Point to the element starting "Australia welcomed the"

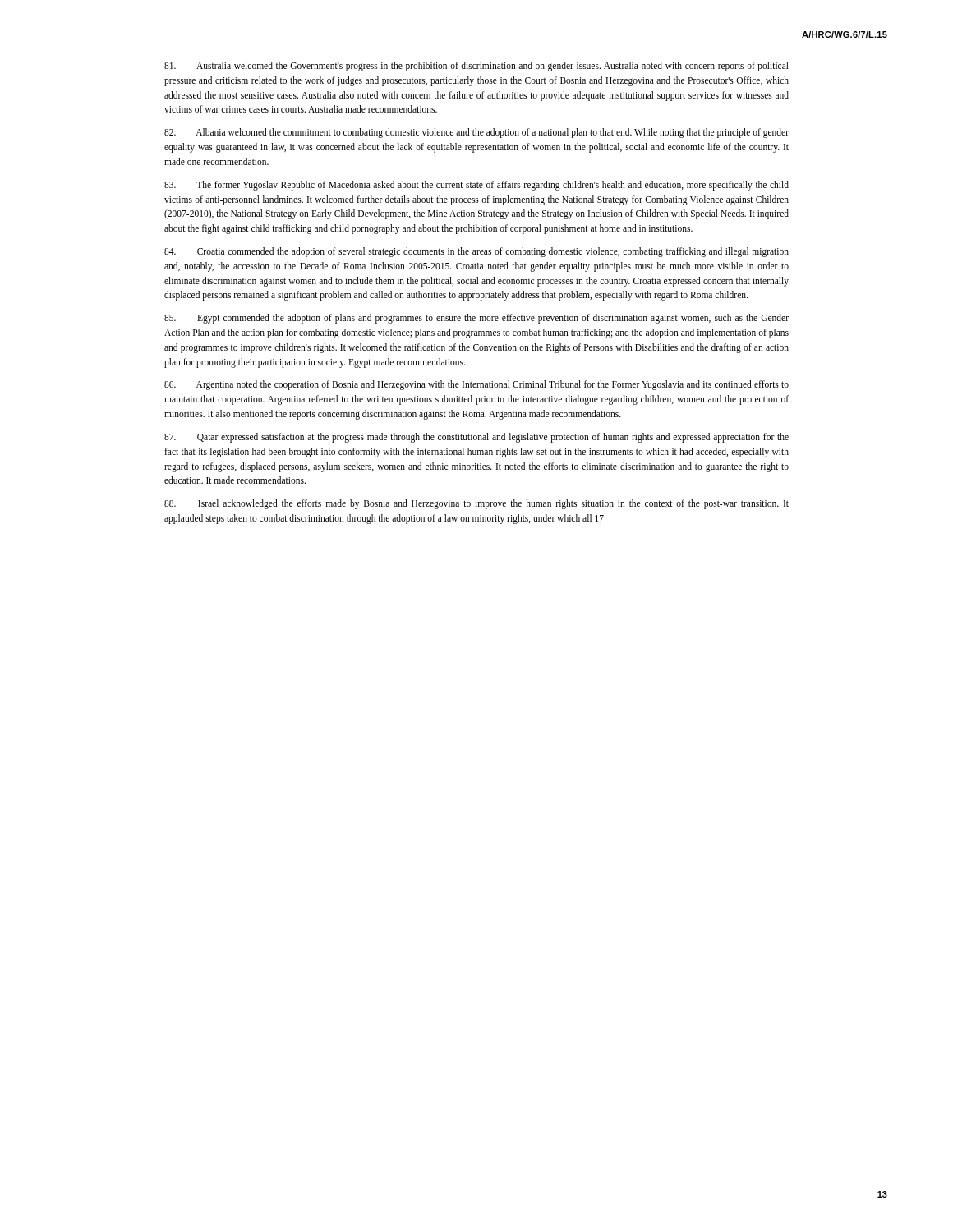click(x=476, y=87)
